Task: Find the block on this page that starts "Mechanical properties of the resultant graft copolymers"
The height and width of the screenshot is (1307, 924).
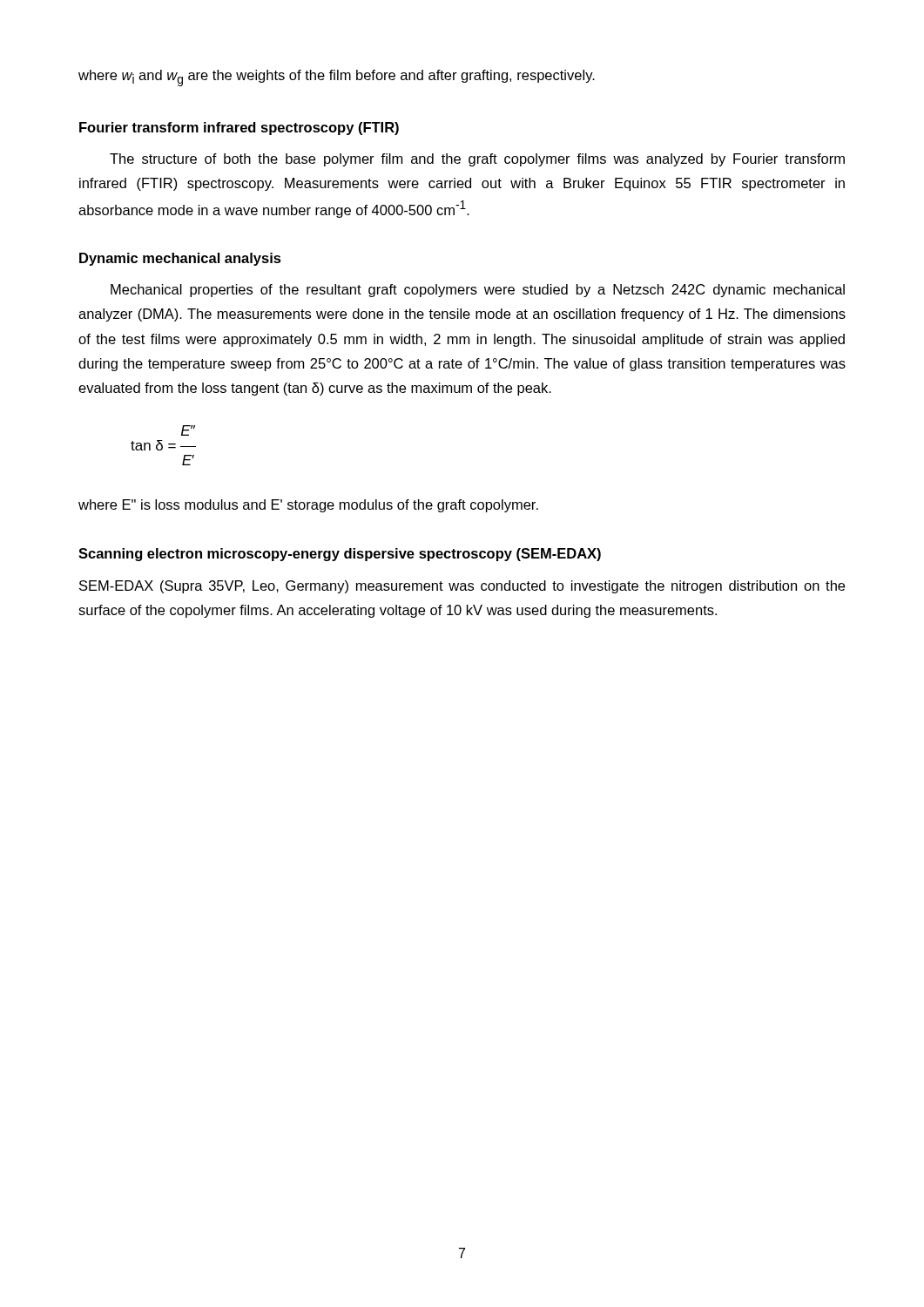Action: point(462,339)
